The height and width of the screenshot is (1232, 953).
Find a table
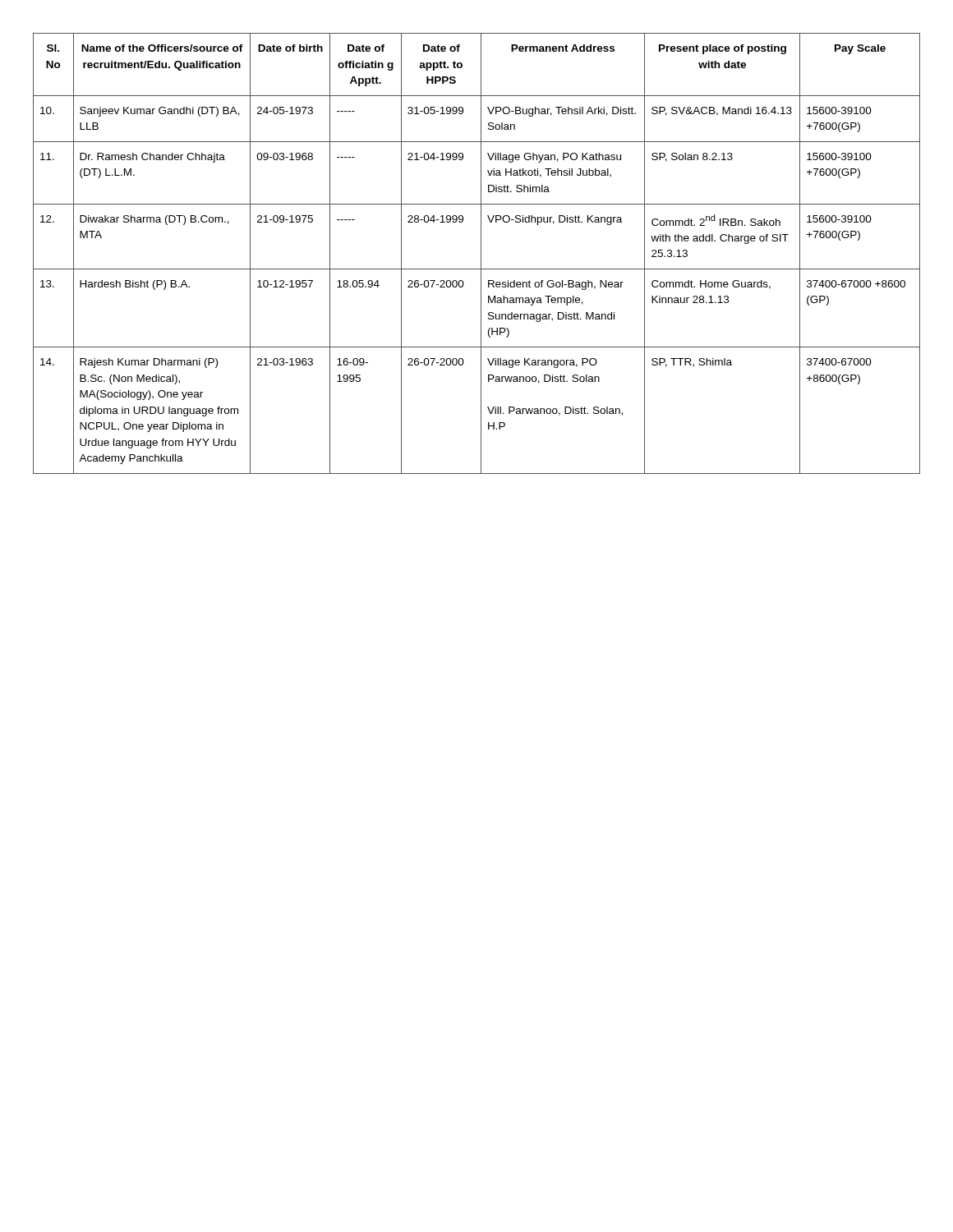[476, 253]
